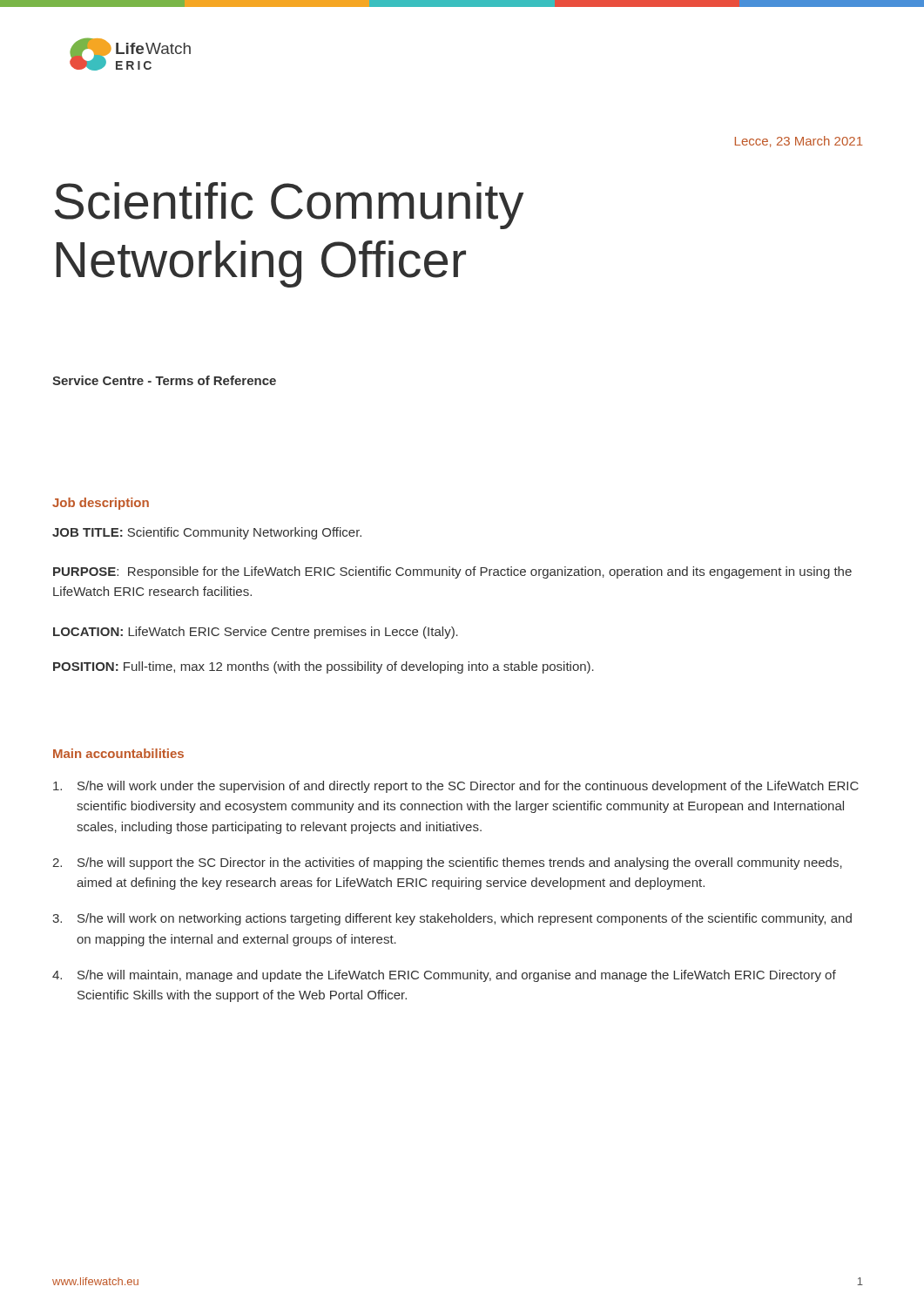The height and width of the screenshot is (1307, 924).
Task: Click the passage that begins "3. S/he will work on networking"
Action: tap(458, 928)
